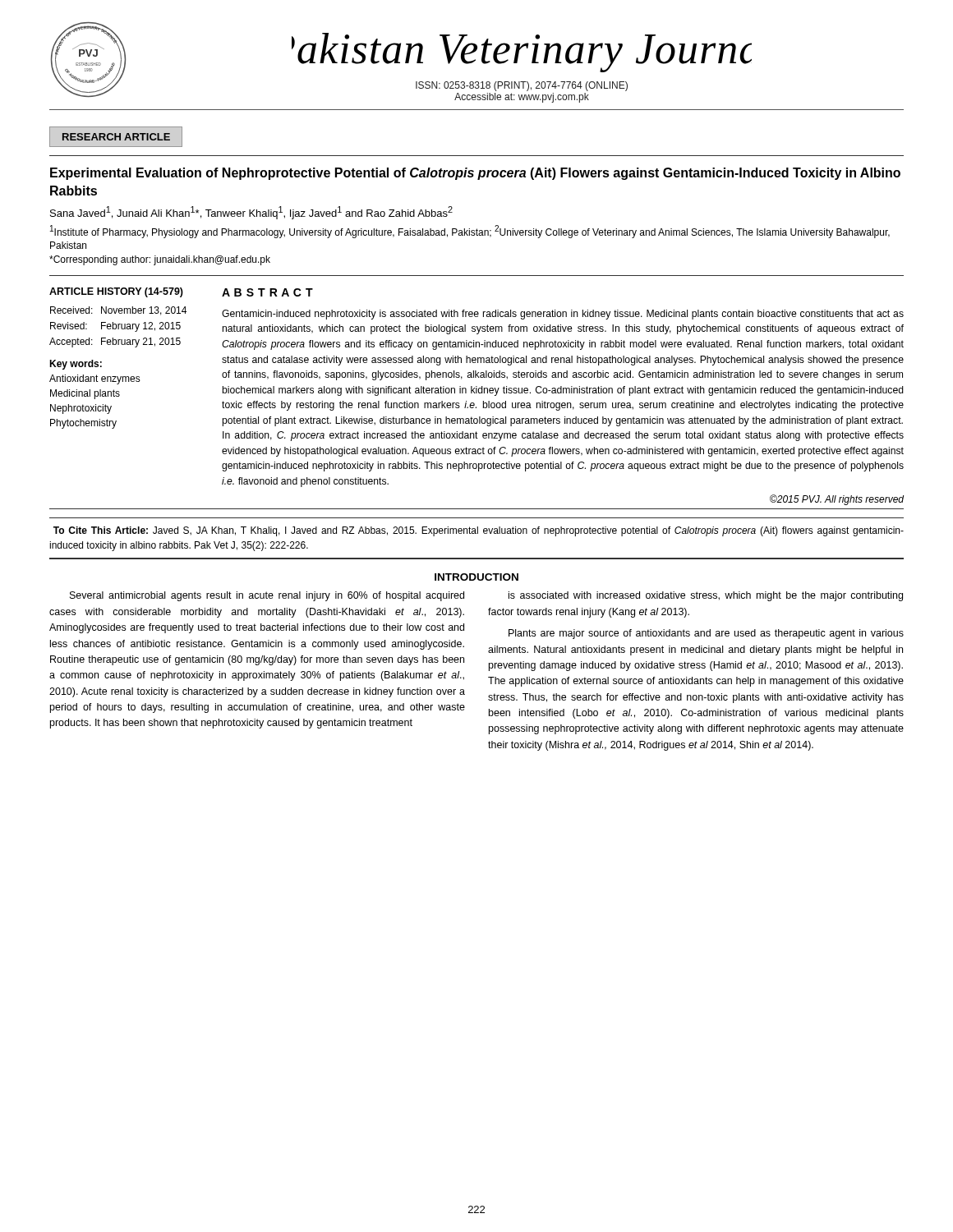The image size is (953, 1232).
Task: Select the section header that says "A B S T"
Action: click(x=267, y=292)
